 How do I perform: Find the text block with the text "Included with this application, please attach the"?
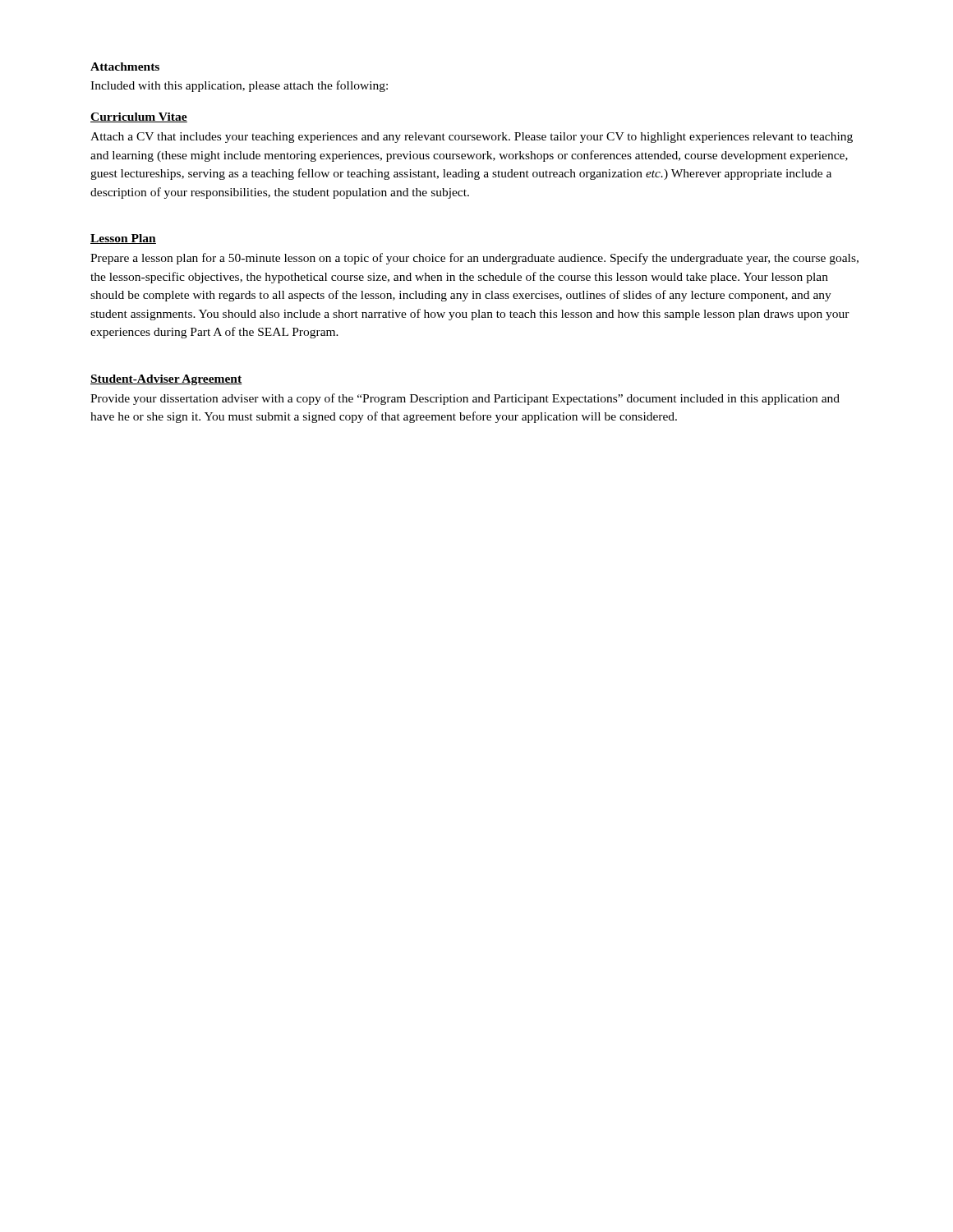click(239, 86)
